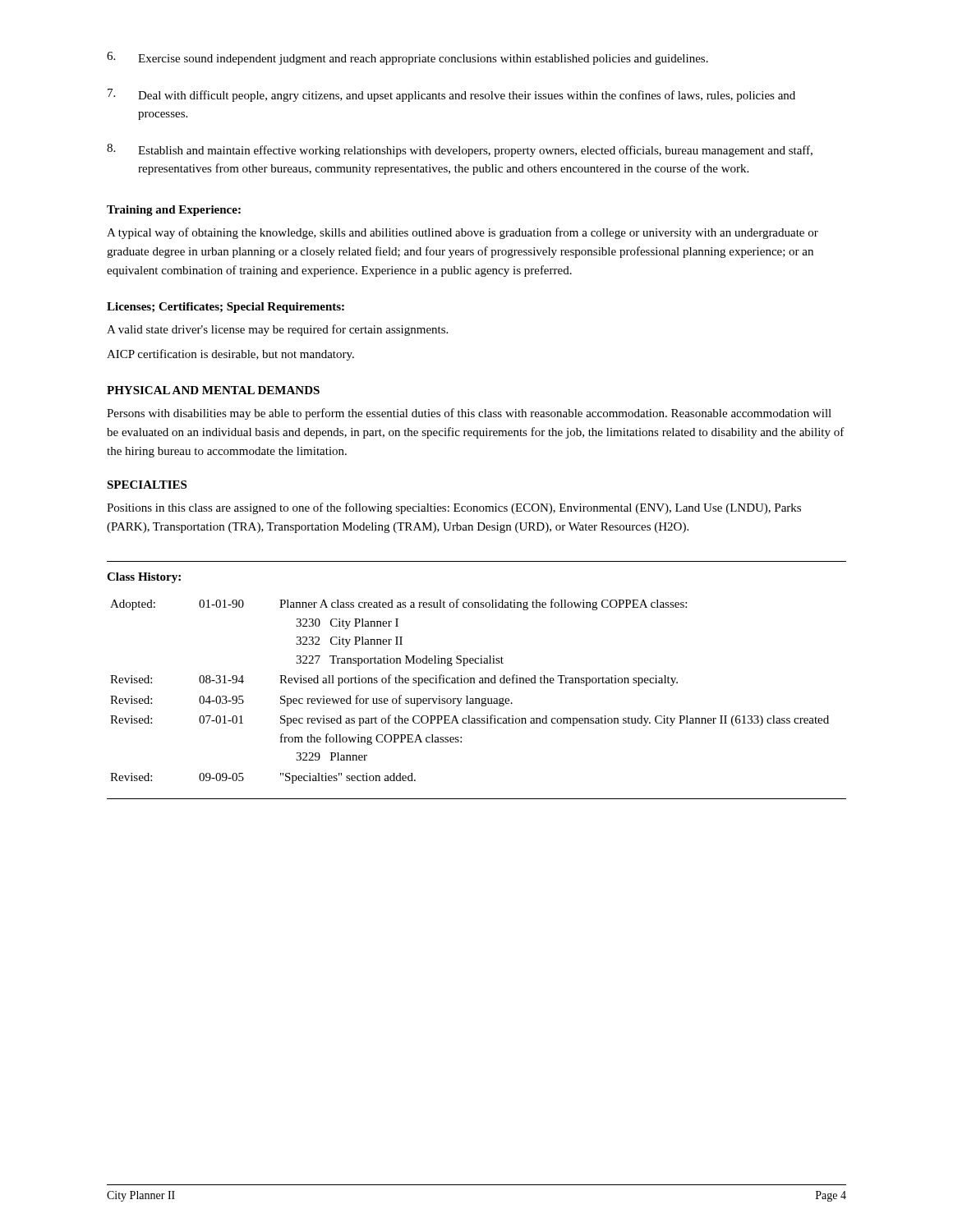Select the element starting "Training and Experience:"
The image size is (953, 1232).
click(x=174, y=209)
